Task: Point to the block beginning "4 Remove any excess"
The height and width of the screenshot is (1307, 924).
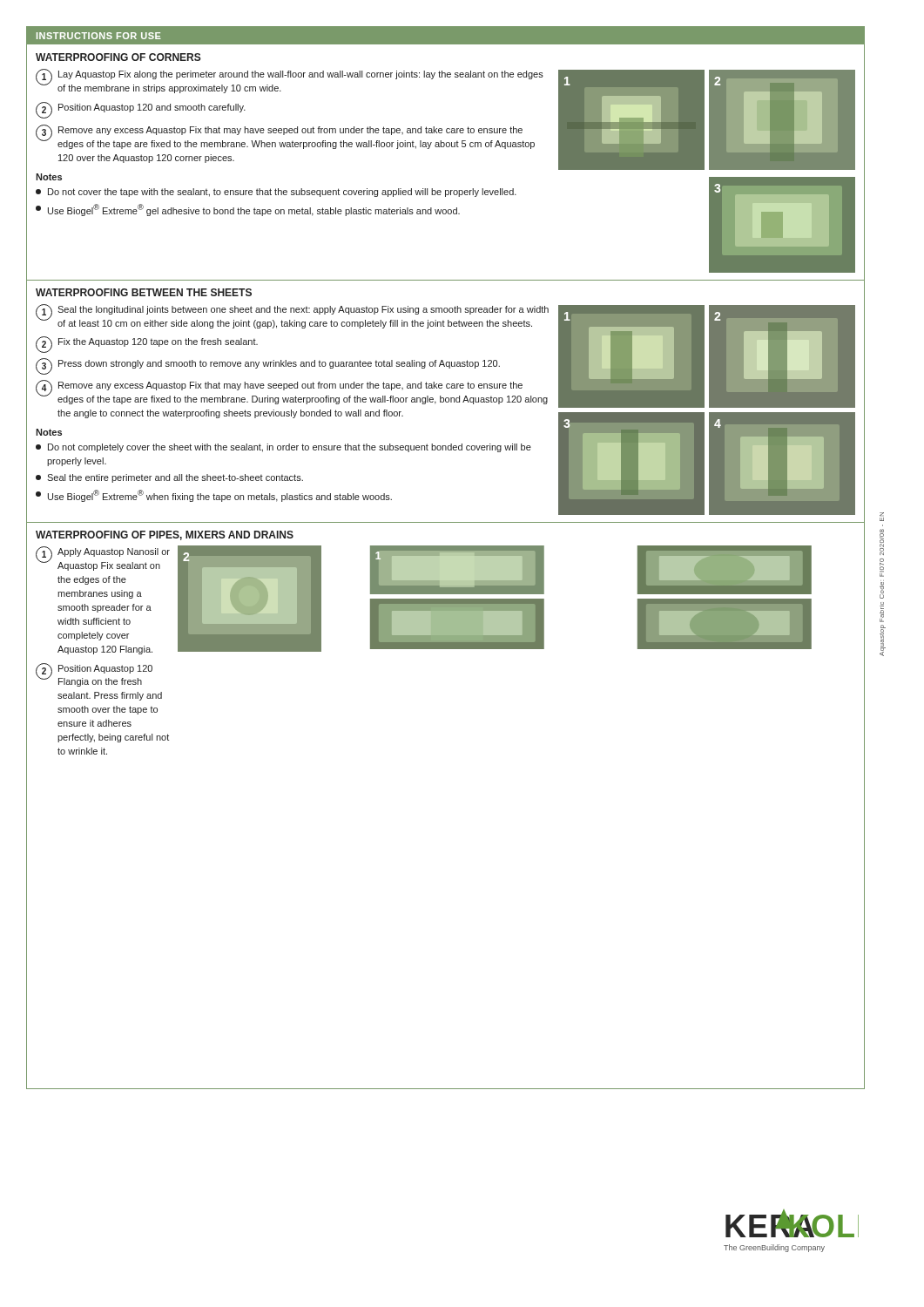Action: pos(293,400)
